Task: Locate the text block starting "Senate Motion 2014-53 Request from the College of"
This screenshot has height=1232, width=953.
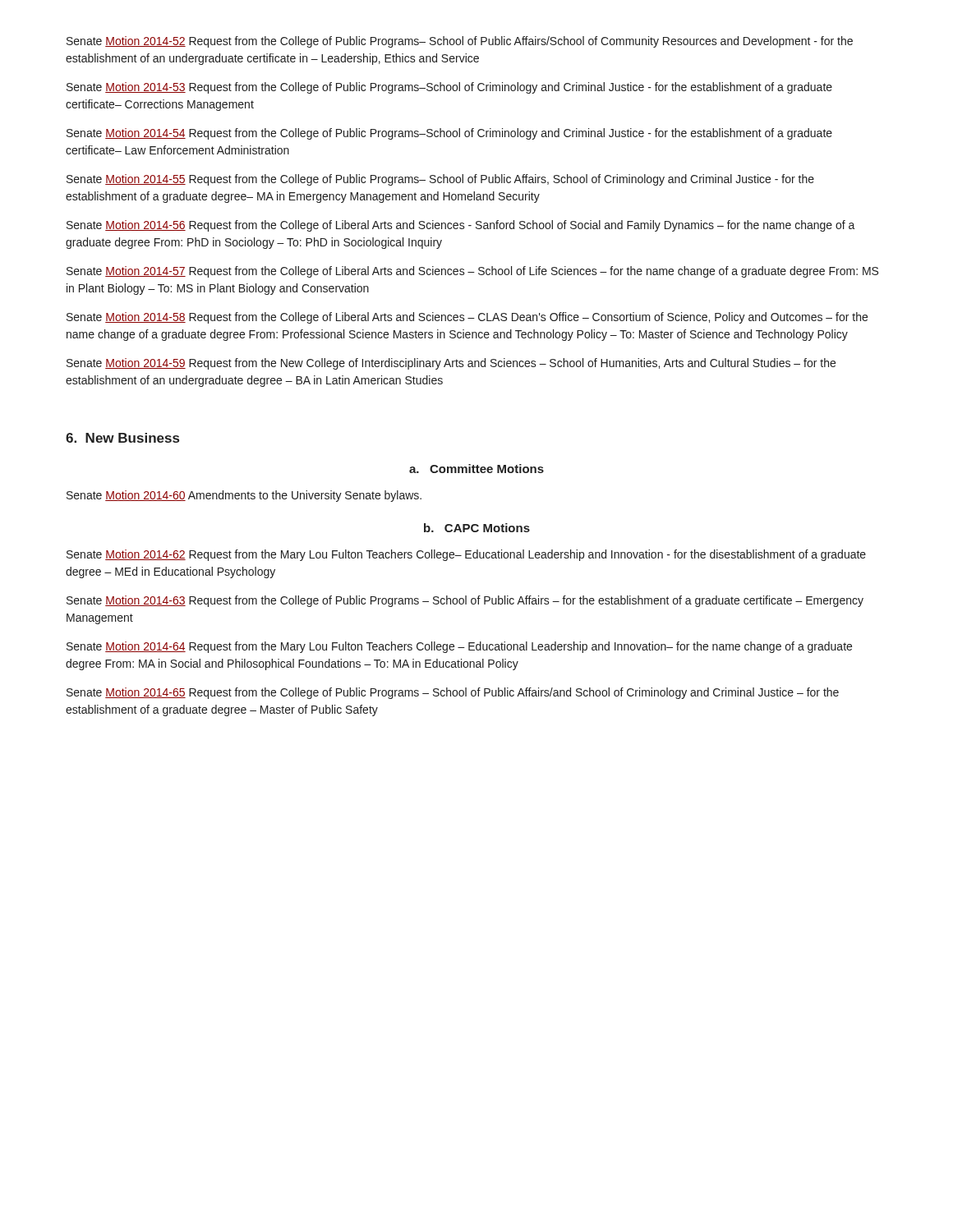Action: 449,96
